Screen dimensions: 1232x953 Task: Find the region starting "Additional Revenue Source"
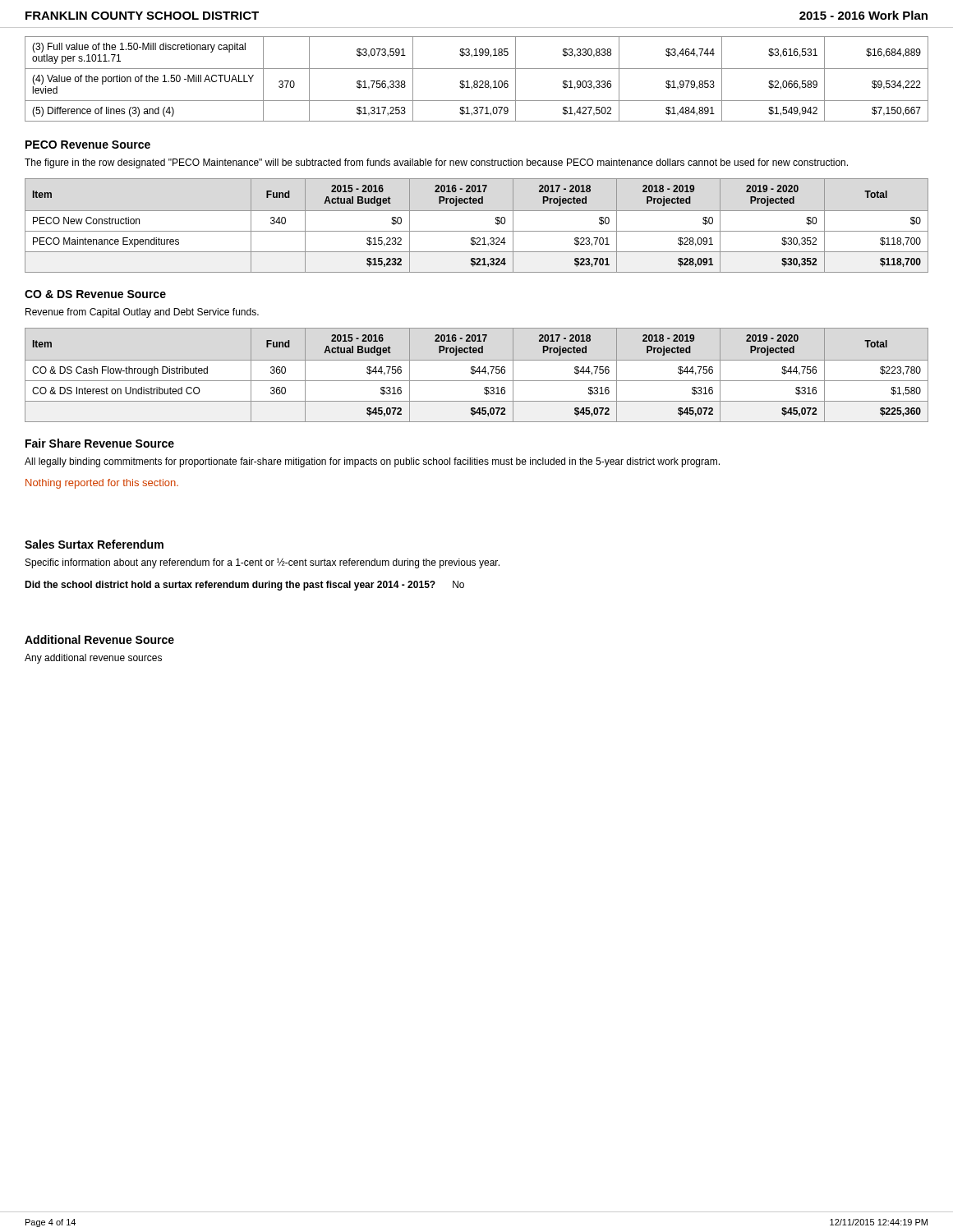[x=99, y=640]
